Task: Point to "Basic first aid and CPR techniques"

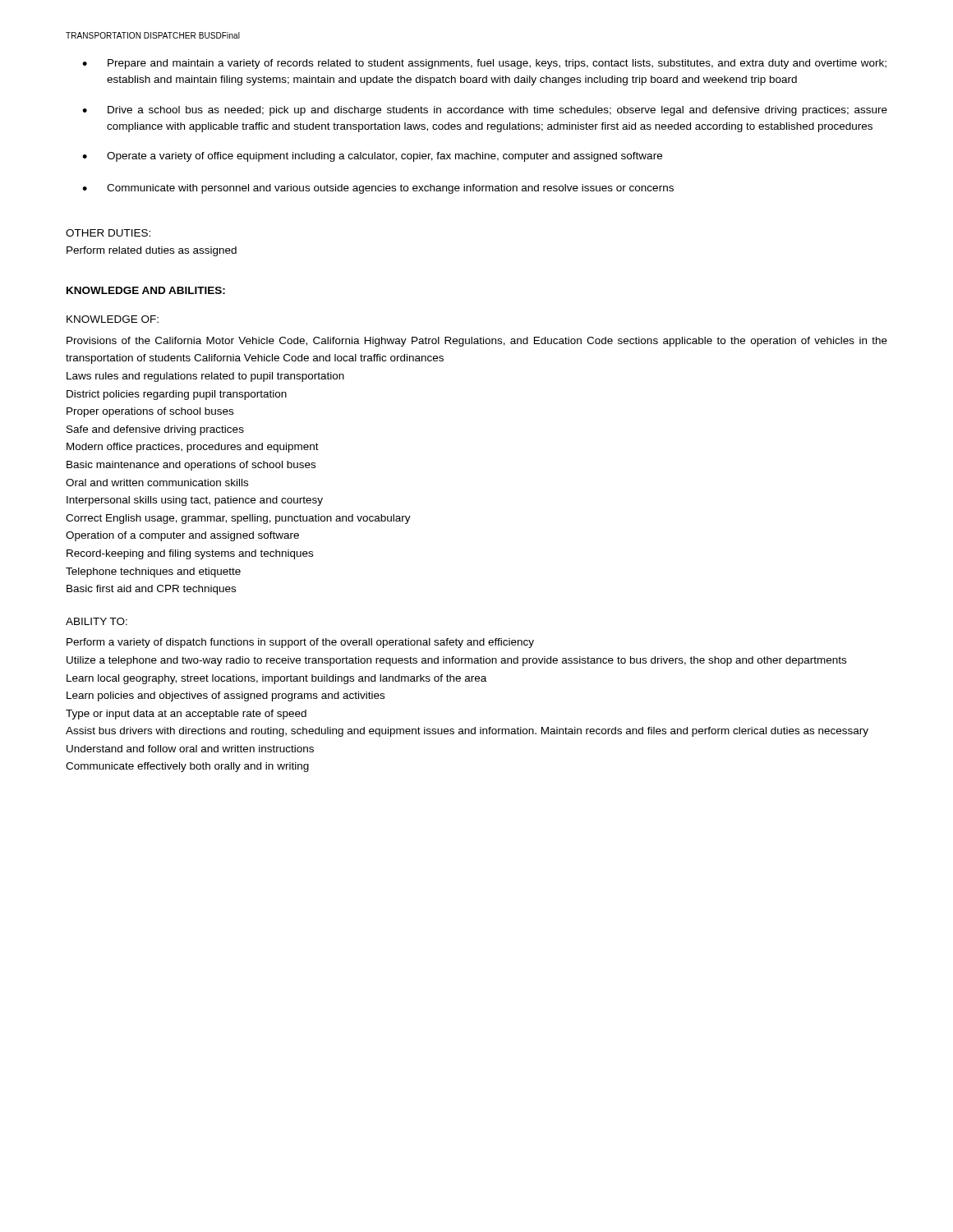Action: coord(151,589)
